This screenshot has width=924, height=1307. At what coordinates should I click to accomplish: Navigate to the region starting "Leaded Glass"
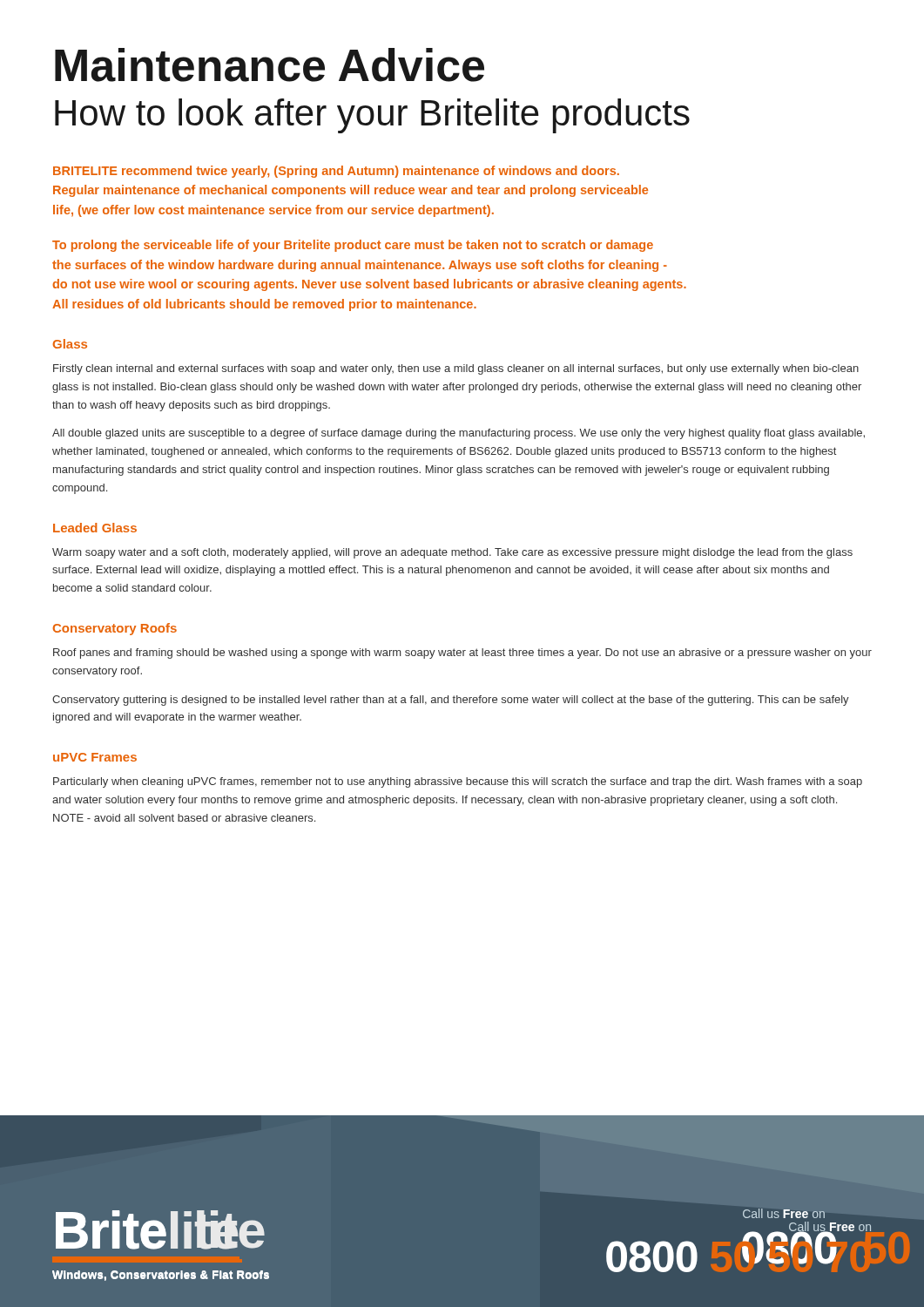click(95, 527)
